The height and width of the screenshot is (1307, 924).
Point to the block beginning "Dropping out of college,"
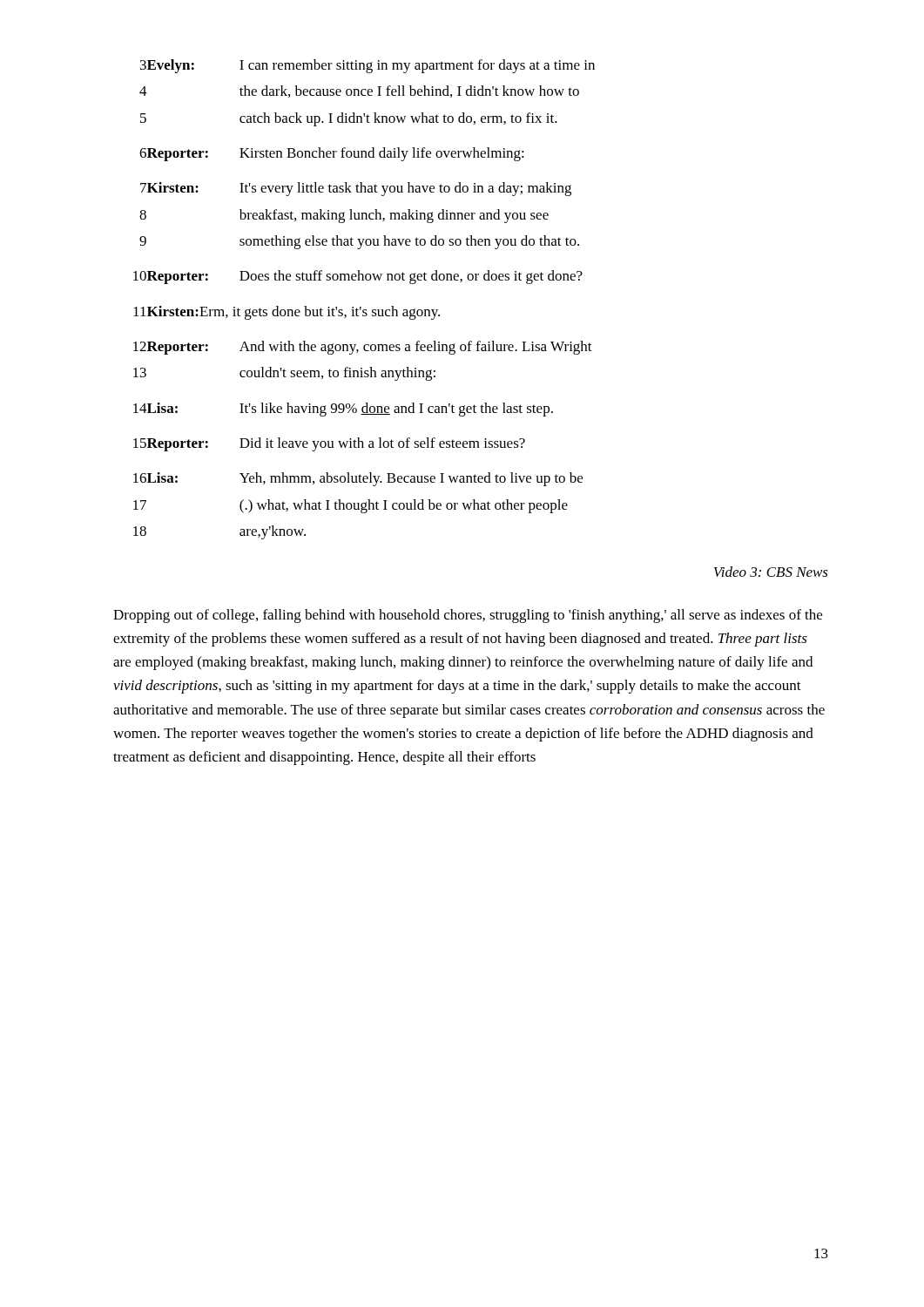(469, 686)
